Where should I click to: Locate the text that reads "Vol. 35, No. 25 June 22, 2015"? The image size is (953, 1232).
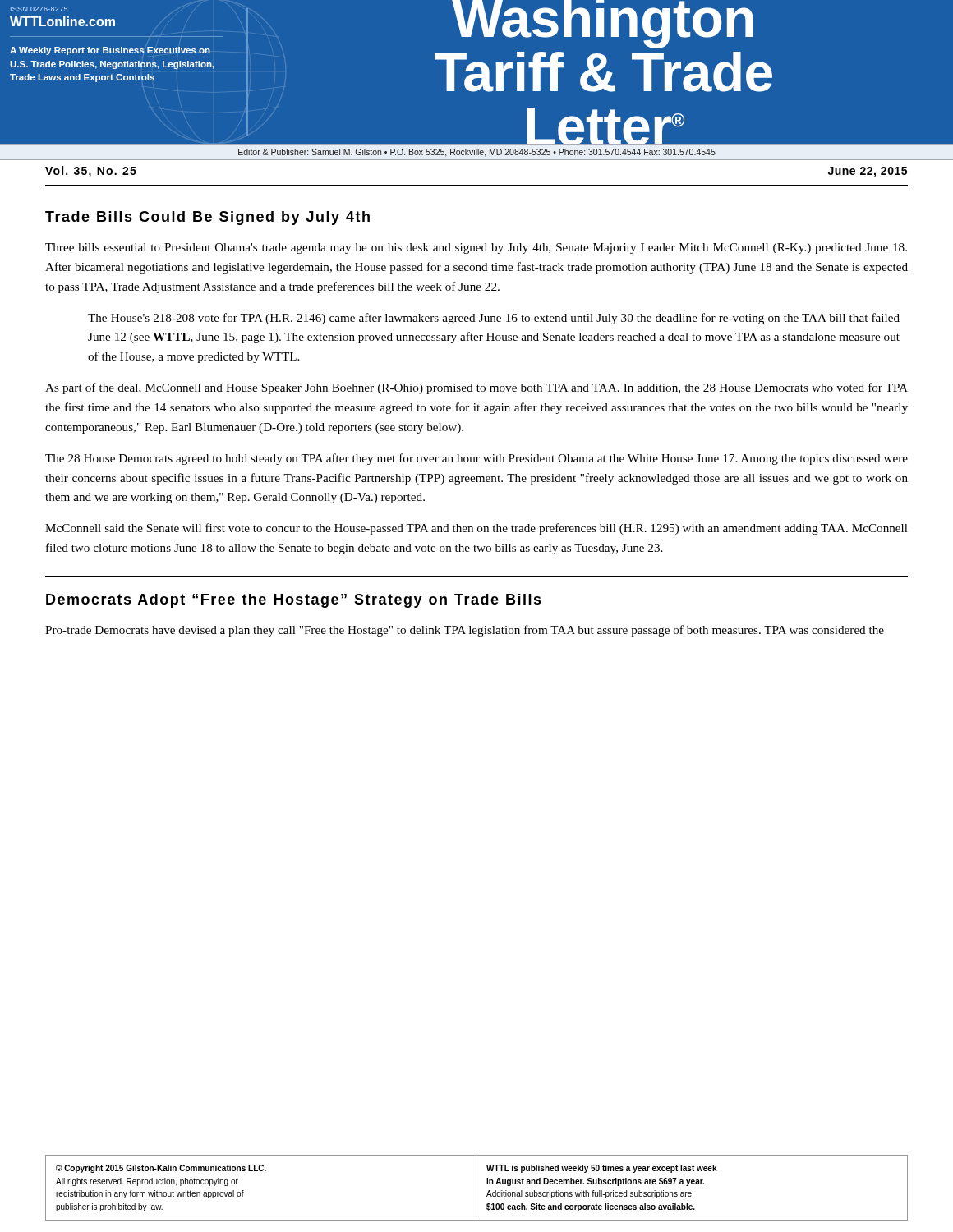coord(476,171)
